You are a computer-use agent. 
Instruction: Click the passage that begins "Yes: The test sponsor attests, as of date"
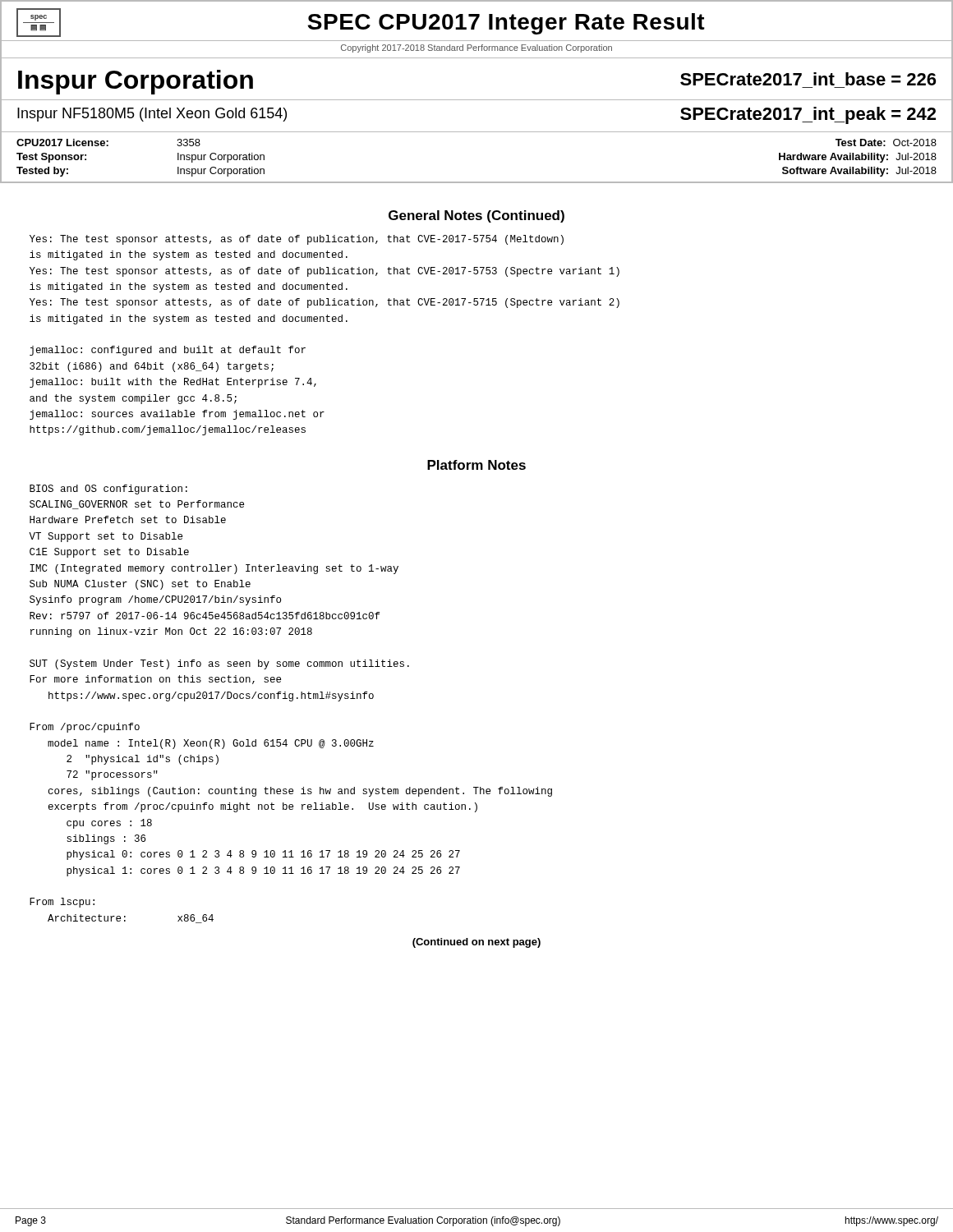point(297,240)
